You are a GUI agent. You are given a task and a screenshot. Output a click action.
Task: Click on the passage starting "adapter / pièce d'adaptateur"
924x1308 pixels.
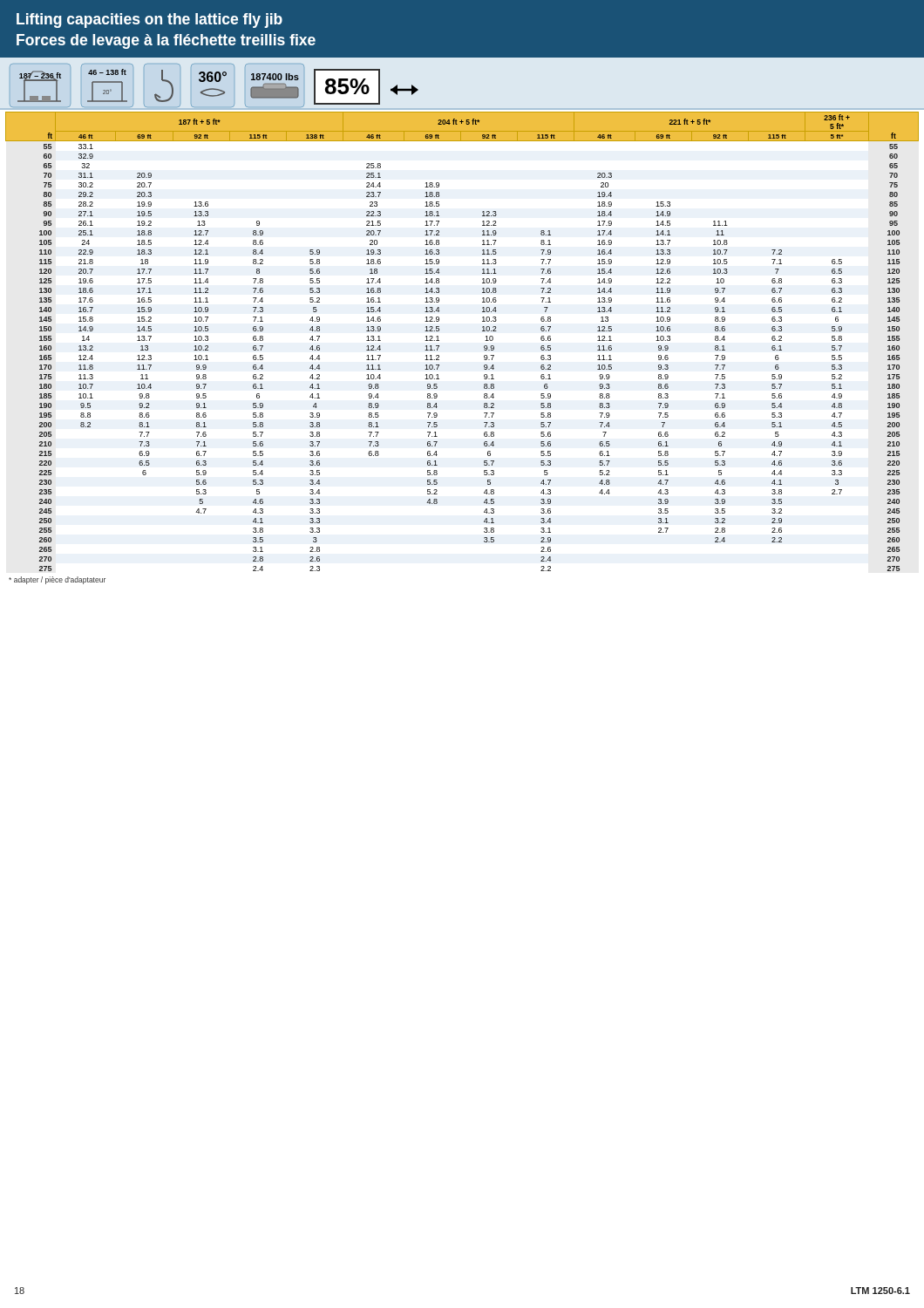click(57, 580)
